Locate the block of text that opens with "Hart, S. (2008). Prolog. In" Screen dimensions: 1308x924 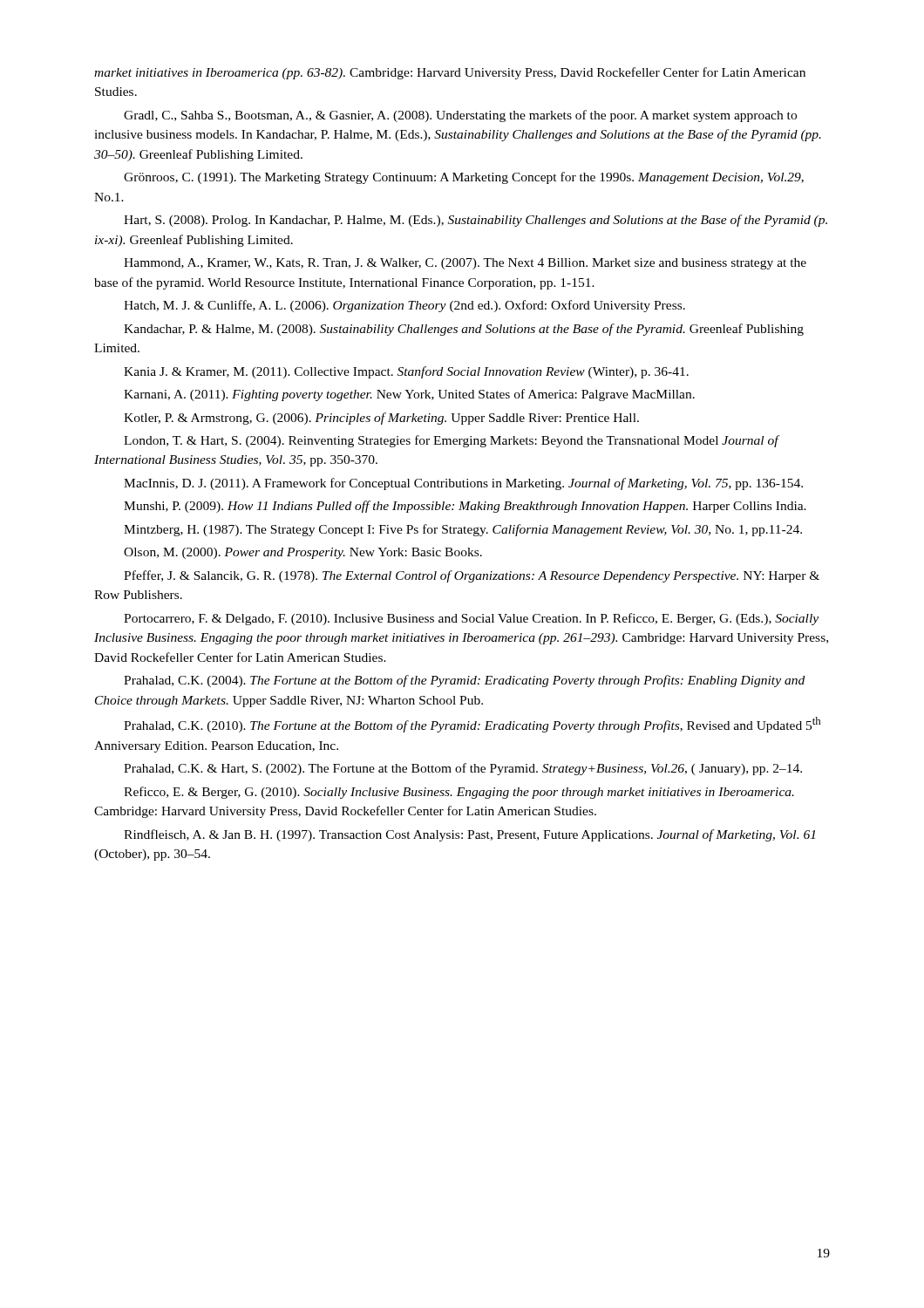(461, 229)
